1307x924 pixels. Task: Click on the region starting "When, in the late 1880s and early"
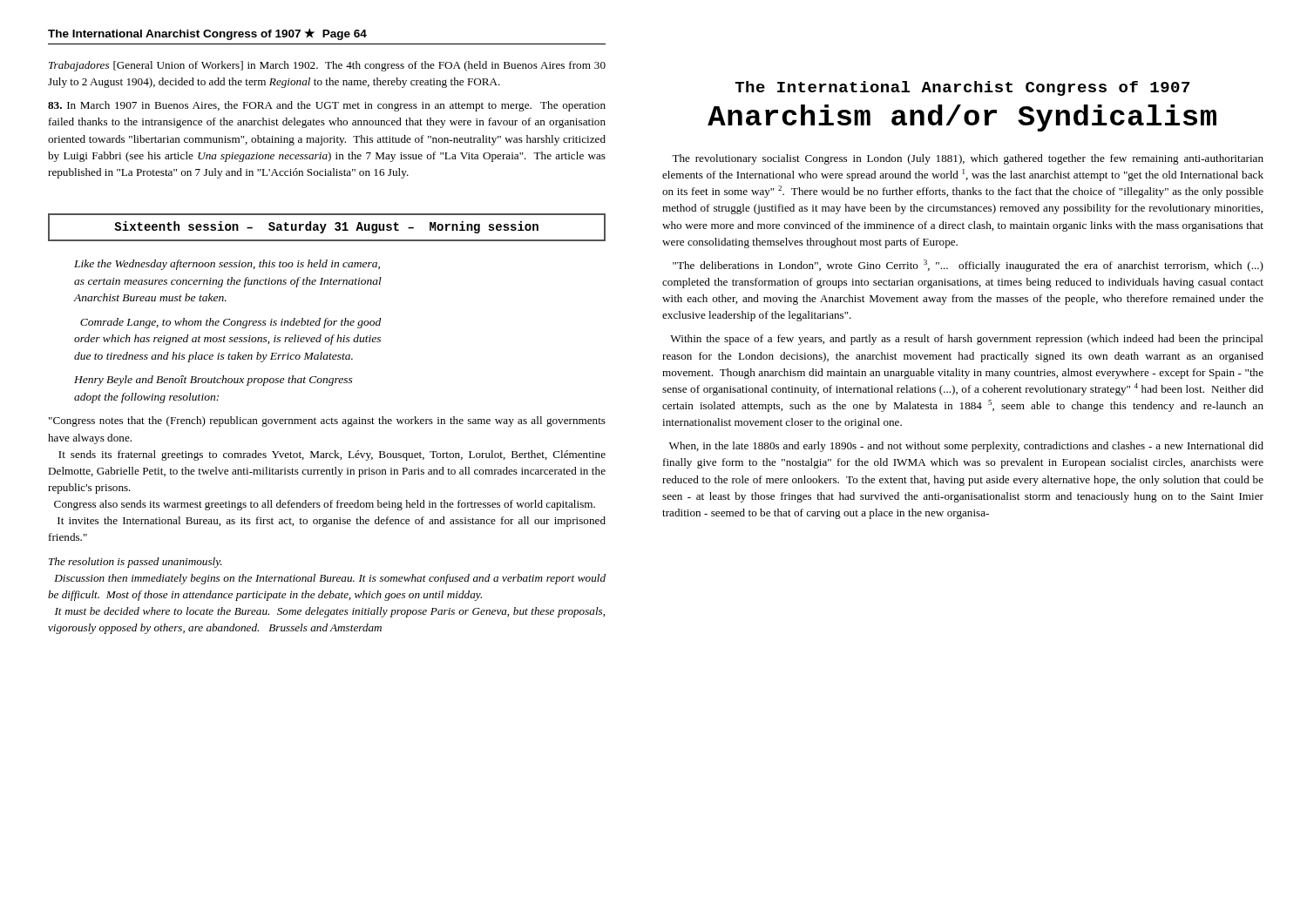[x=963, y=479]
